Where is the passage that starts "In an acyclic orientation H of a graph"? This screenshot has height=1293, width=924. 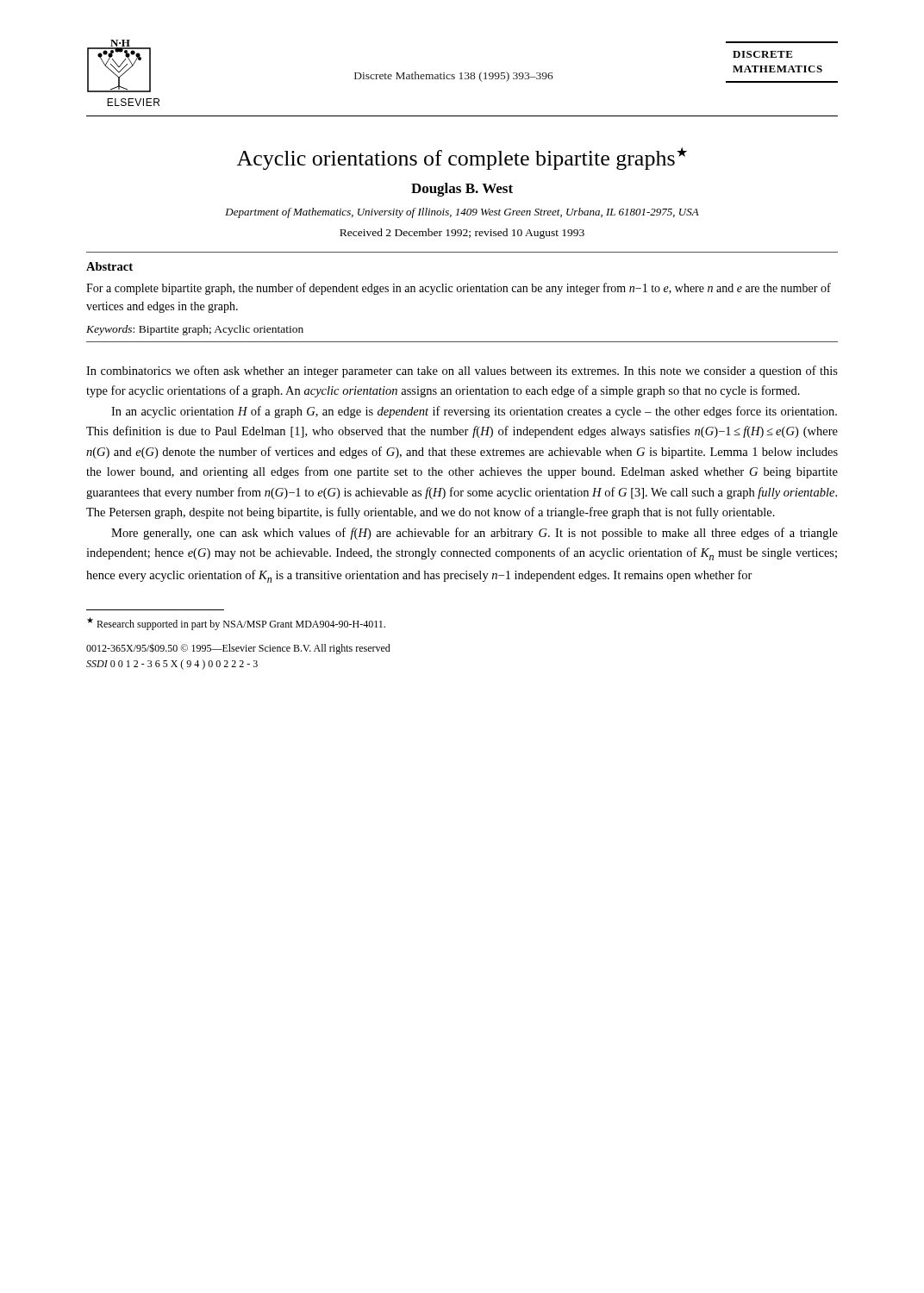click(x=462, y=461)
